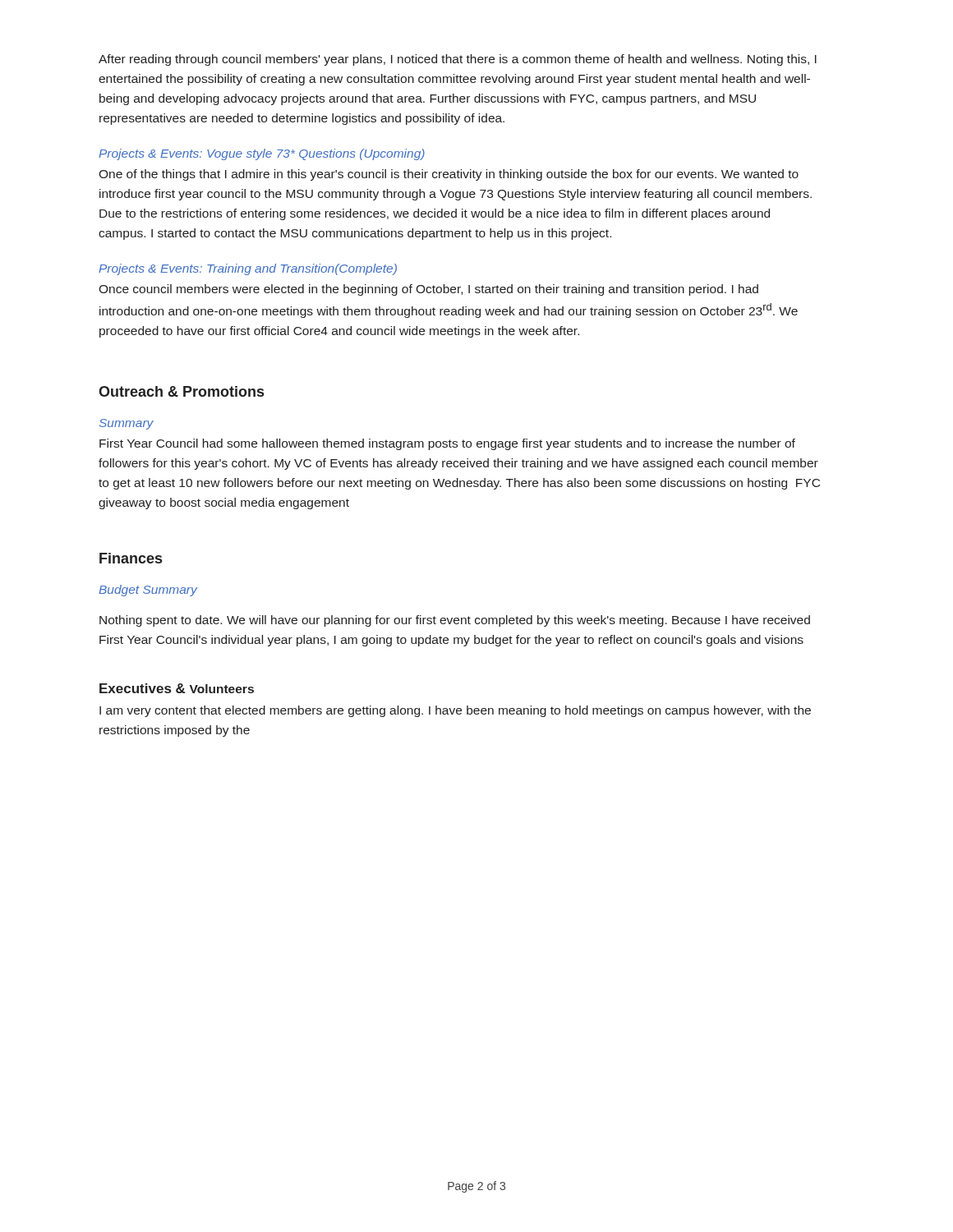Locate the text "Executives & Volunteers"
Viewport: 953px width, 1232px height.
click(x=176, y=689)
